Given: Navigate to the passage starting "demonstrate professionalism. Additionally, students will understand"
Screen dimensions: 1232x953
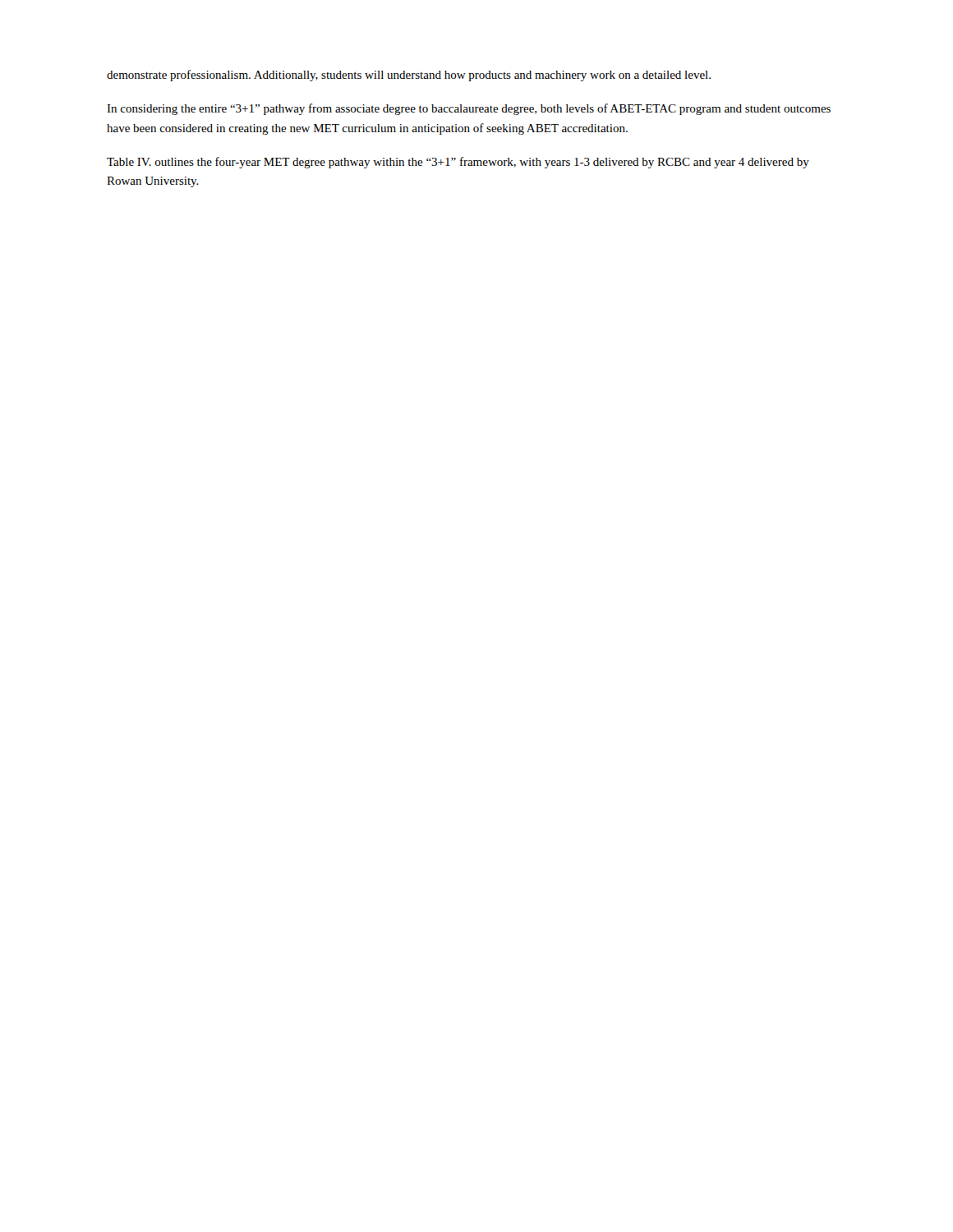Looking at the screenshot, I should 409,75.
